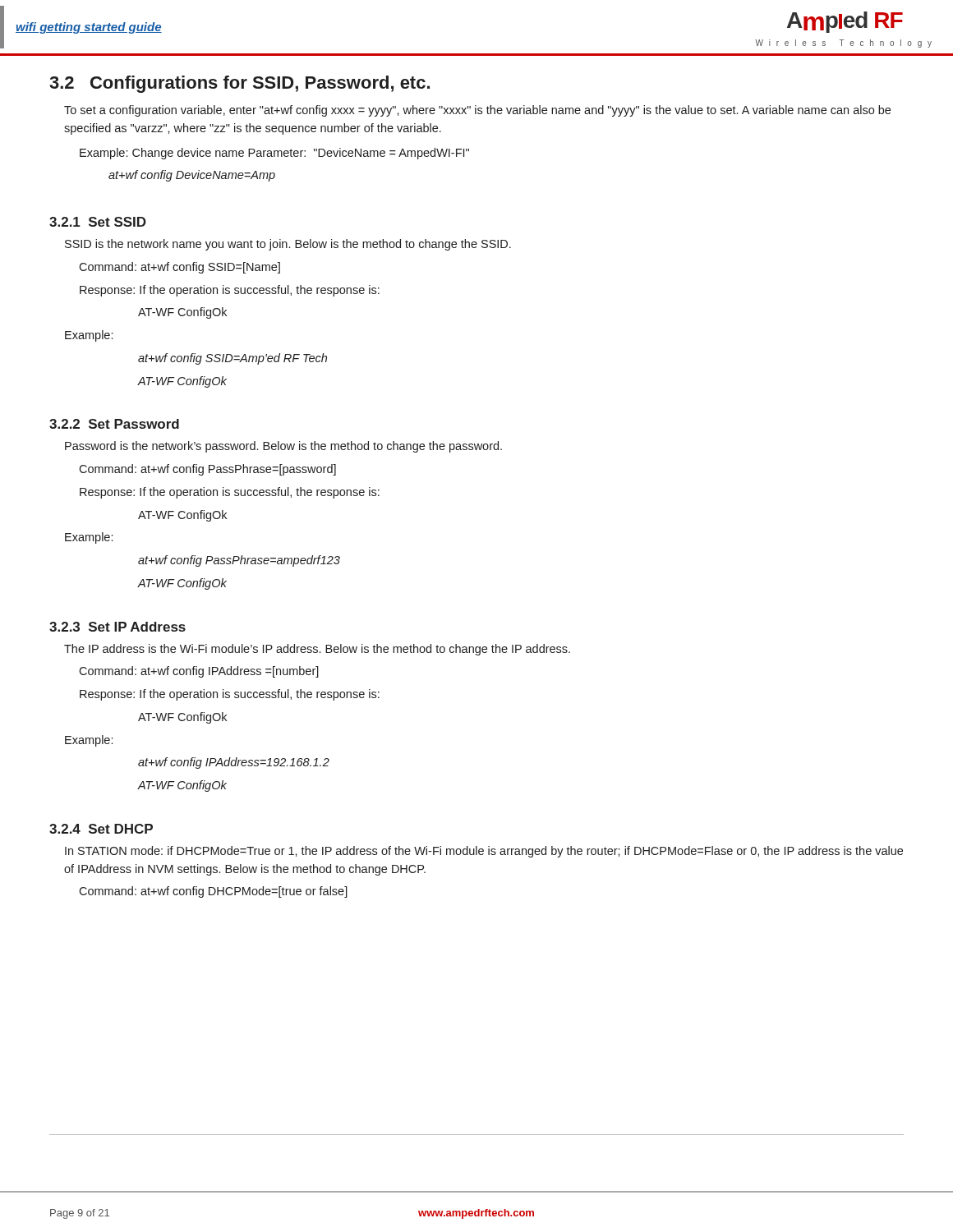
Task: Find the text starting "at+wf config IPAddress=192.168.1.2"
Action: [x=234, y=762]
